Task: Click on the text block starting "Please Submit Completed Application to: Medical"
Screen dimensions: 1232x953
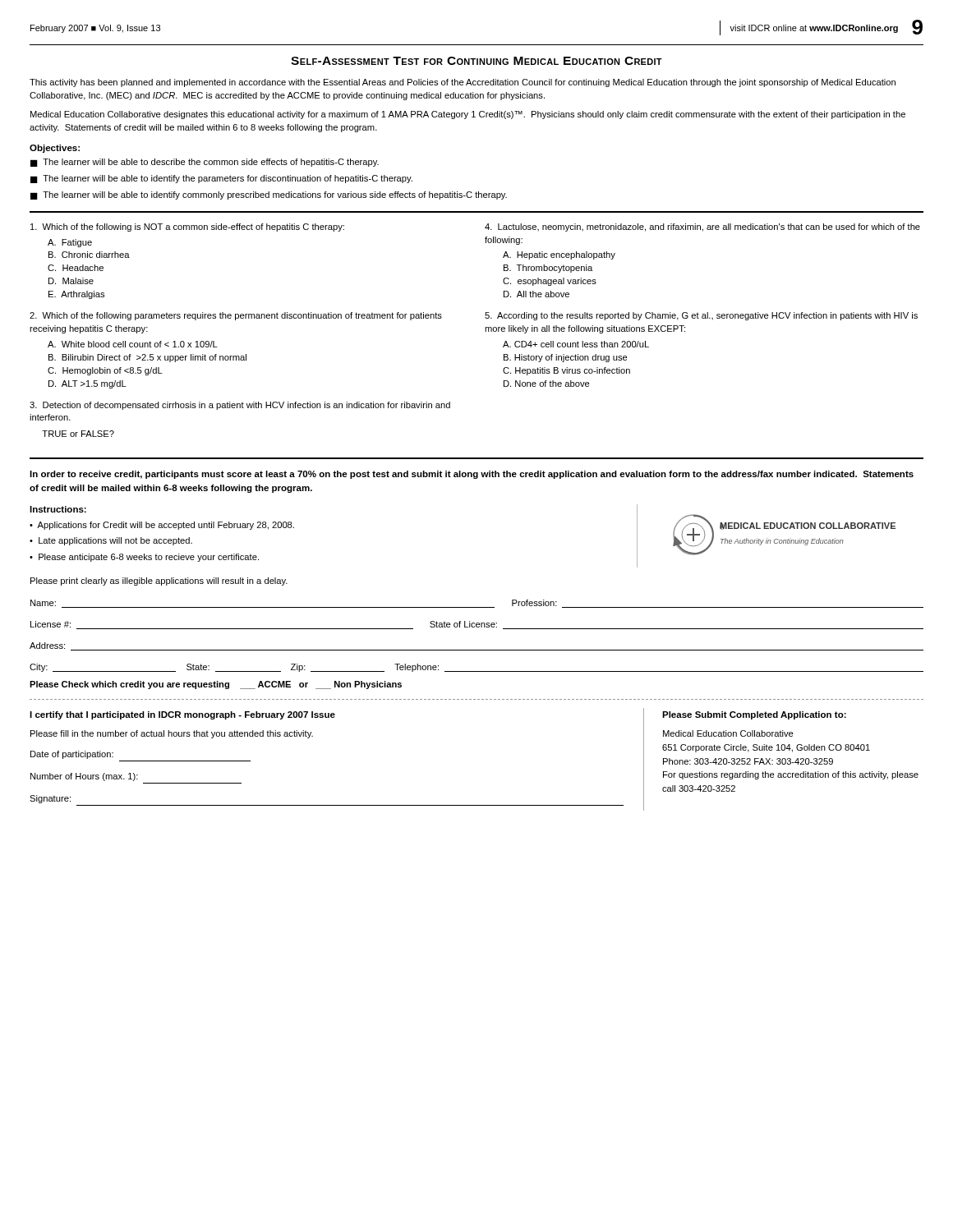Action: click(793, 752)
